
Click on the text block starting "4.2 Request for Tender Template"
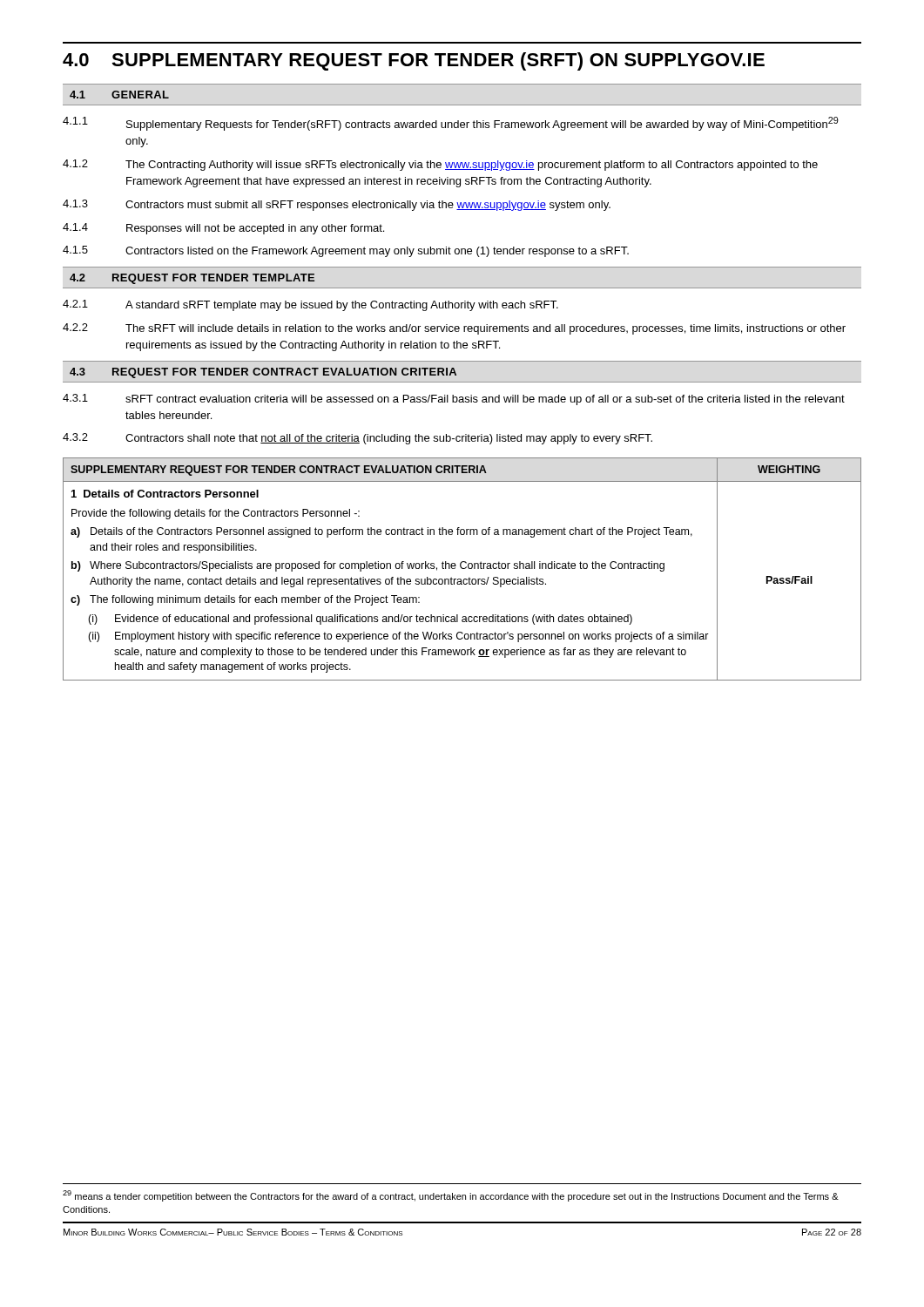(193, 278)
